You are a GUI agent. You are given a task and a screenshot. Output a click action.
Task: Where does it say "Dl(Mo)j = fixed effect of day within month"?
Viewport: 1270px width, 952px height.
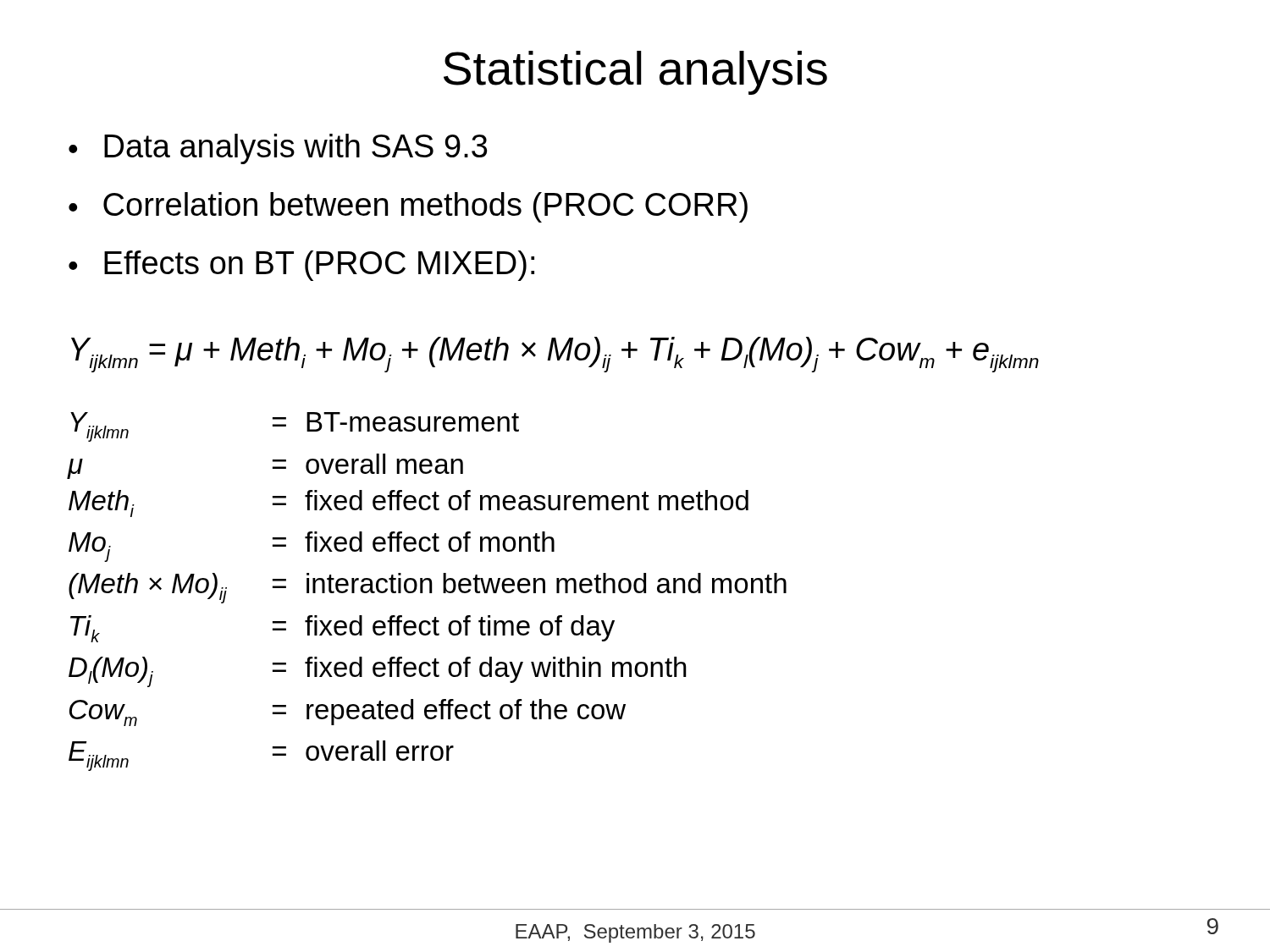click(x=378, y=670)
